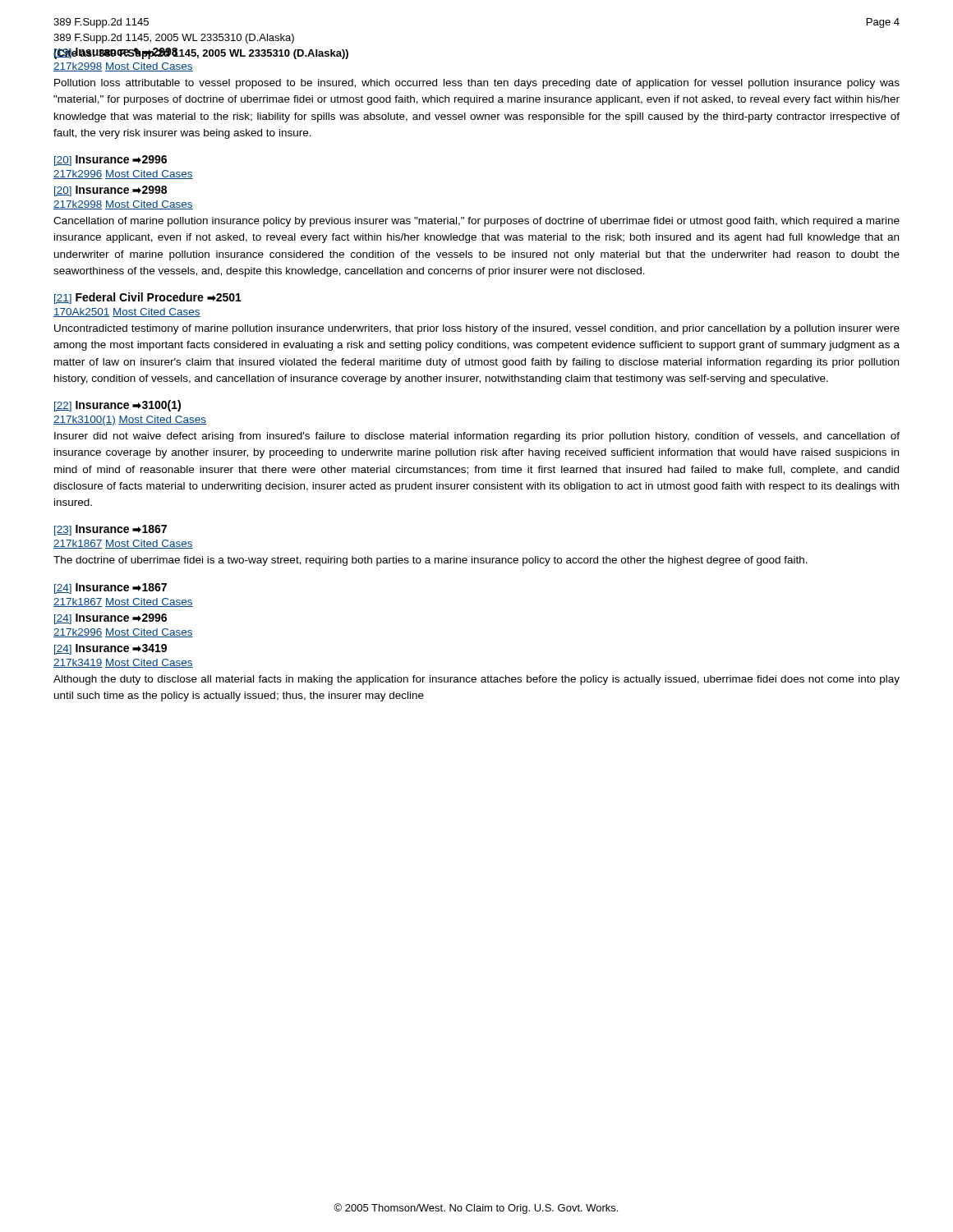The image size is (953, 1232).
Task: Click on the text block starting "170Ak2501 Most Cited Cases"
Action: (x=127, y=312)
